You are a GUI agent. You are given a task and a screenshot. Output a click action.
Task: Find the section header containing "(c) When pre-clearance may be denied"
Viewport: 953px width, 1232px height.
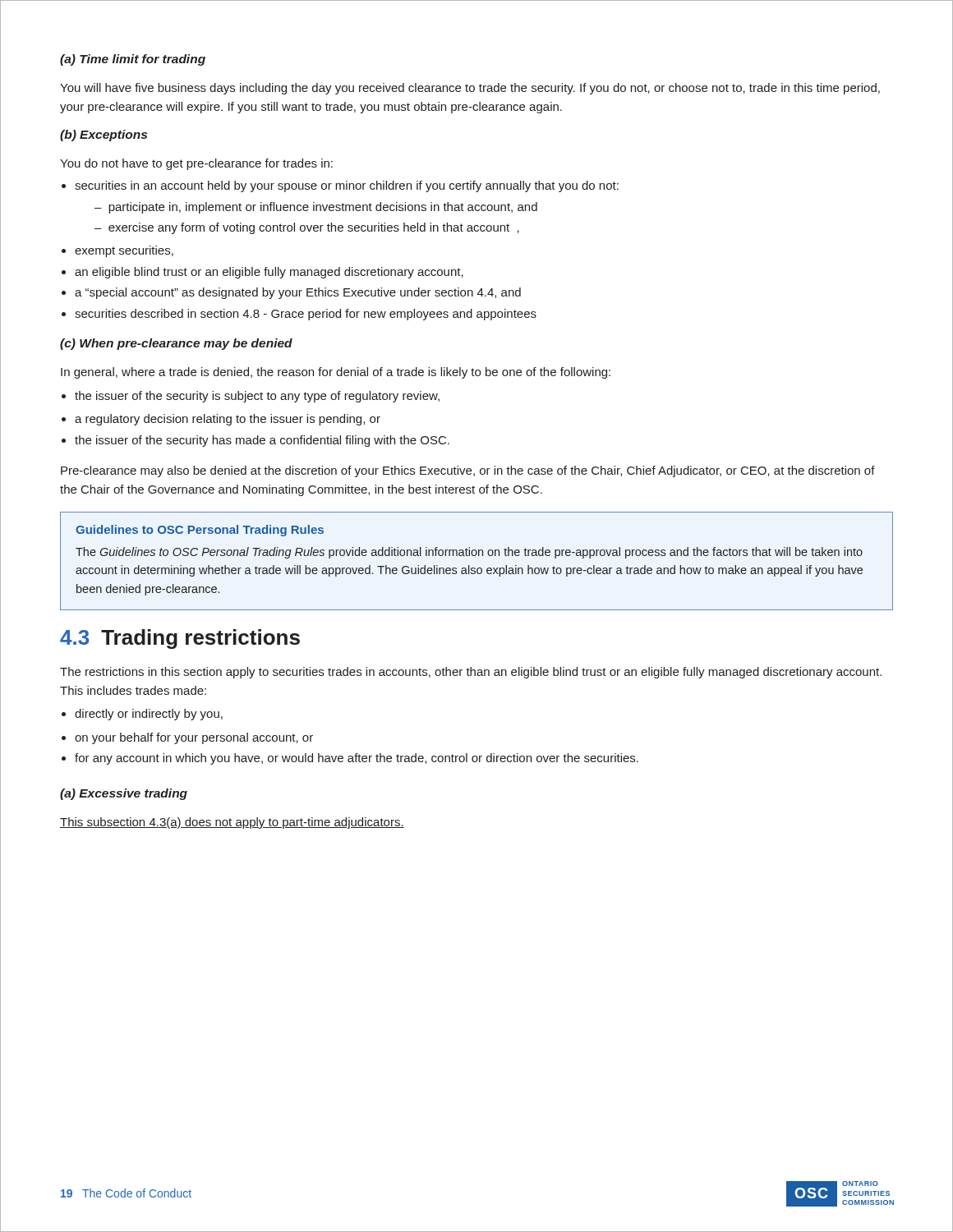pyautogui.click(x=176, y=344)
